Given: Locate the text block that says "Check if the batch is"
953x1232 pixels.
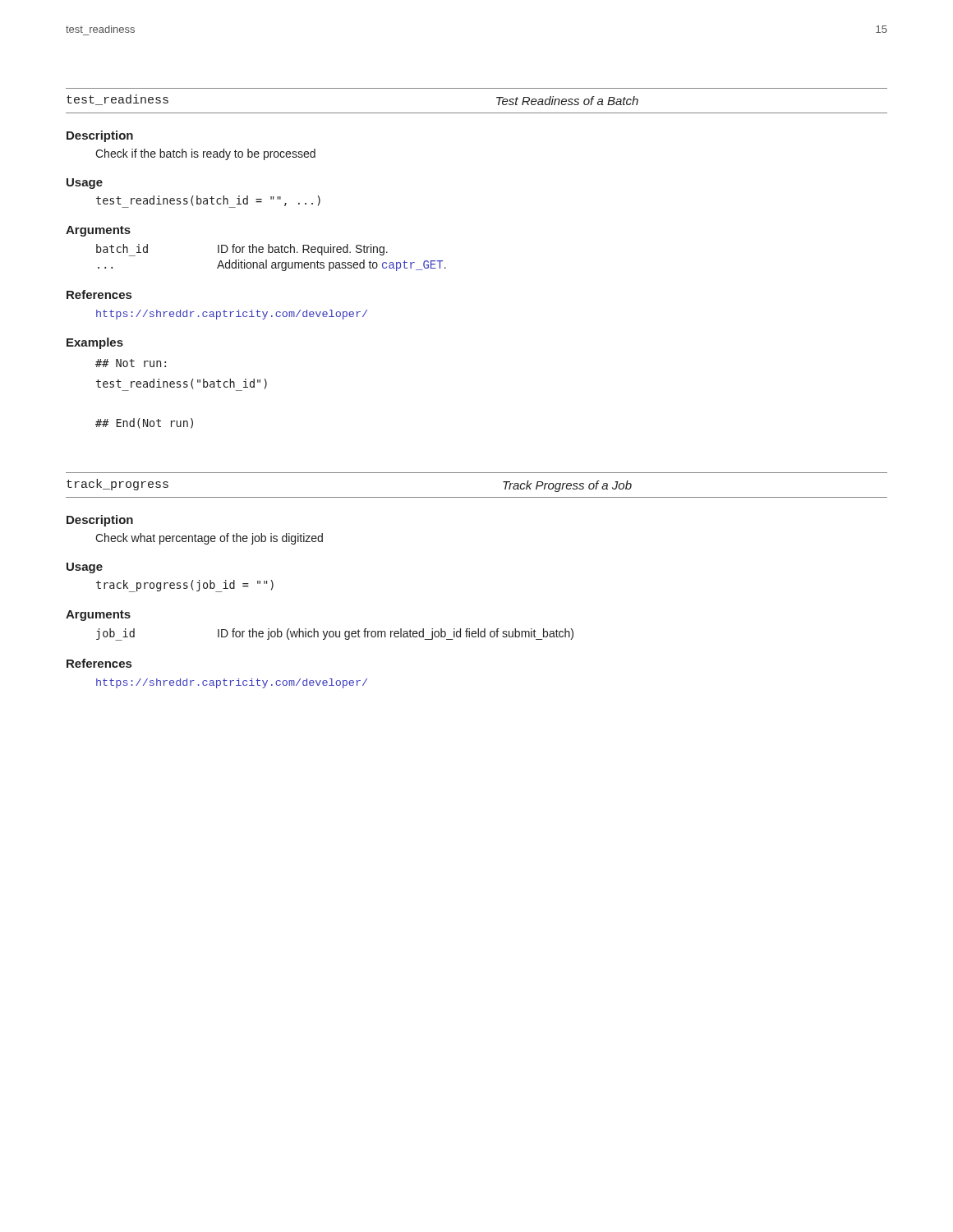Looking at the screenshot, I should tap(206, 154).
